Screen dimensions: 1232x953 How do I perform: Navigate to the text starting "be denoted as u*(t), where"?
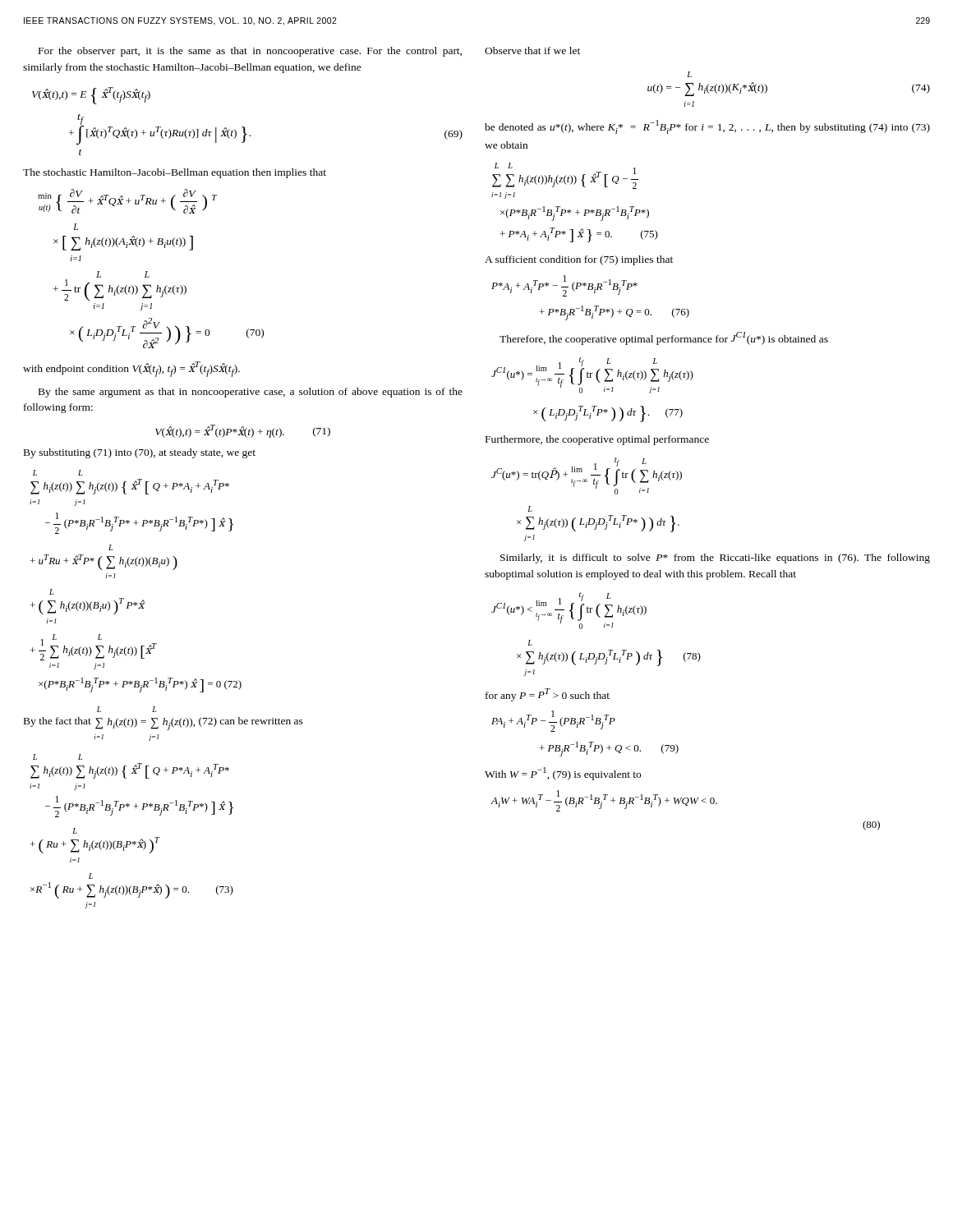(707, 134)
